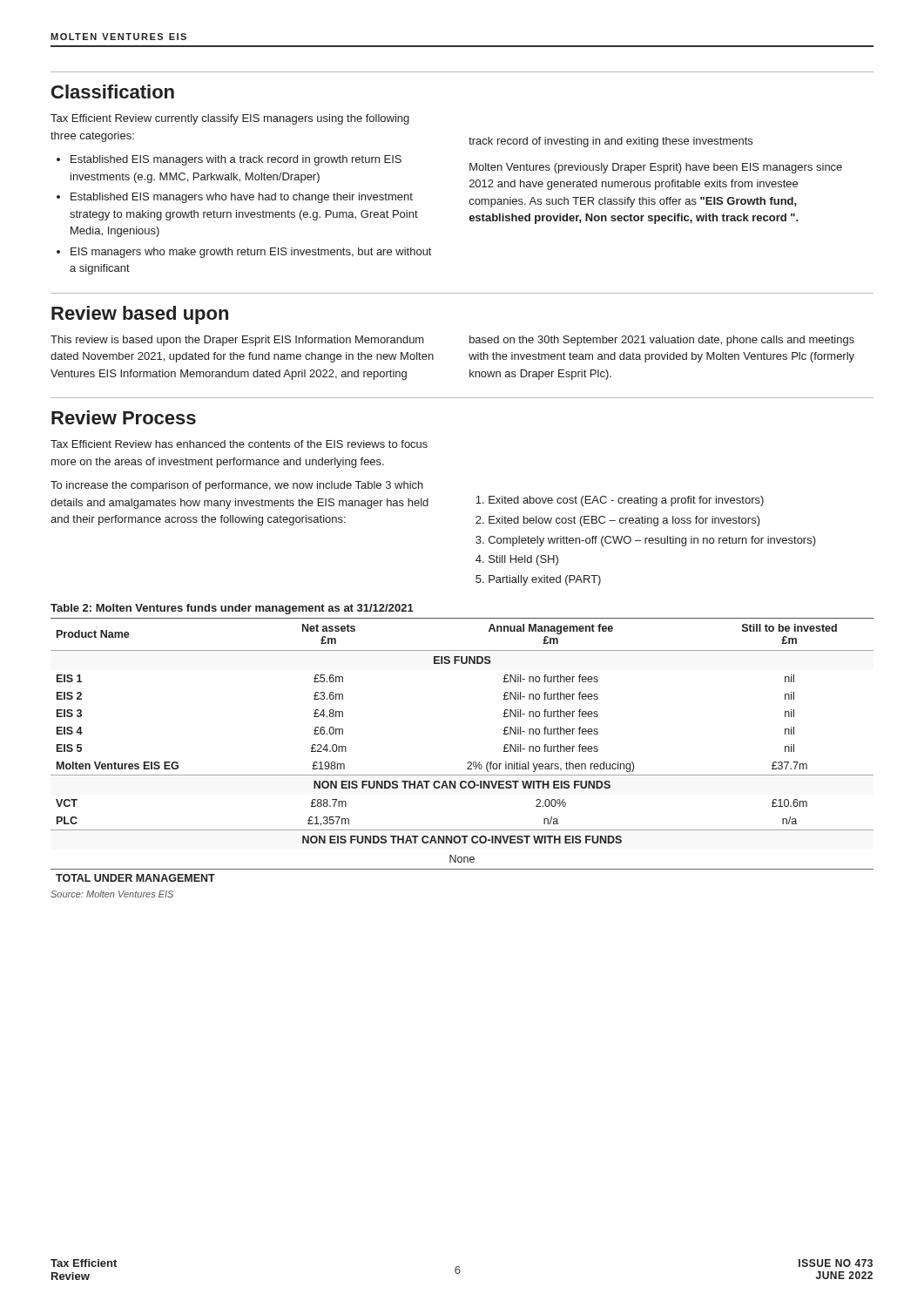Click on the caption containing "Source: Molten Ventures EIS"
Screen dimensions: 1307x924
112,894
